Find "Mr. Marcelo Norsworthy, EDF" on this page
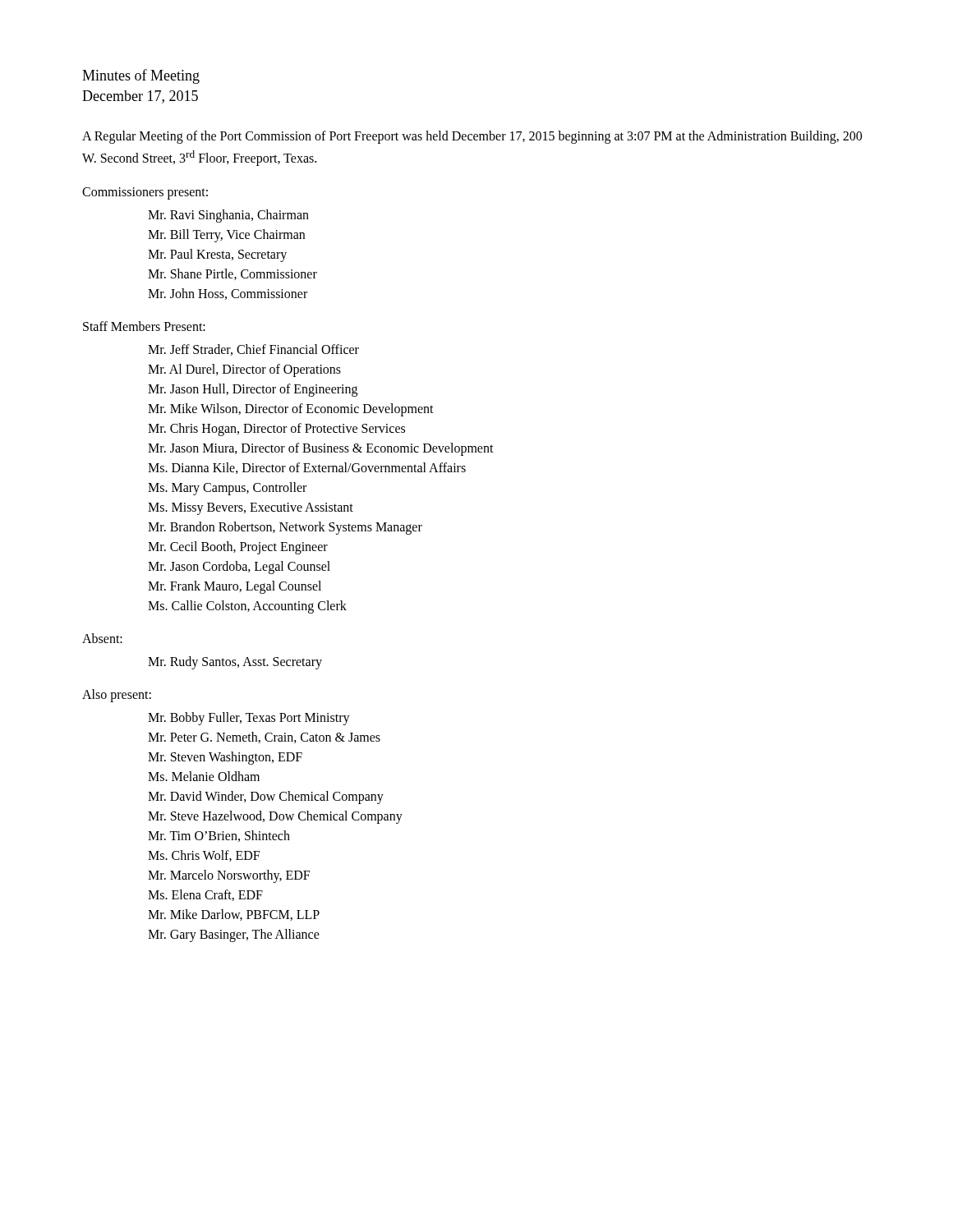The image size is (953, 1232). pyautogui.click(x=229, y=875)
